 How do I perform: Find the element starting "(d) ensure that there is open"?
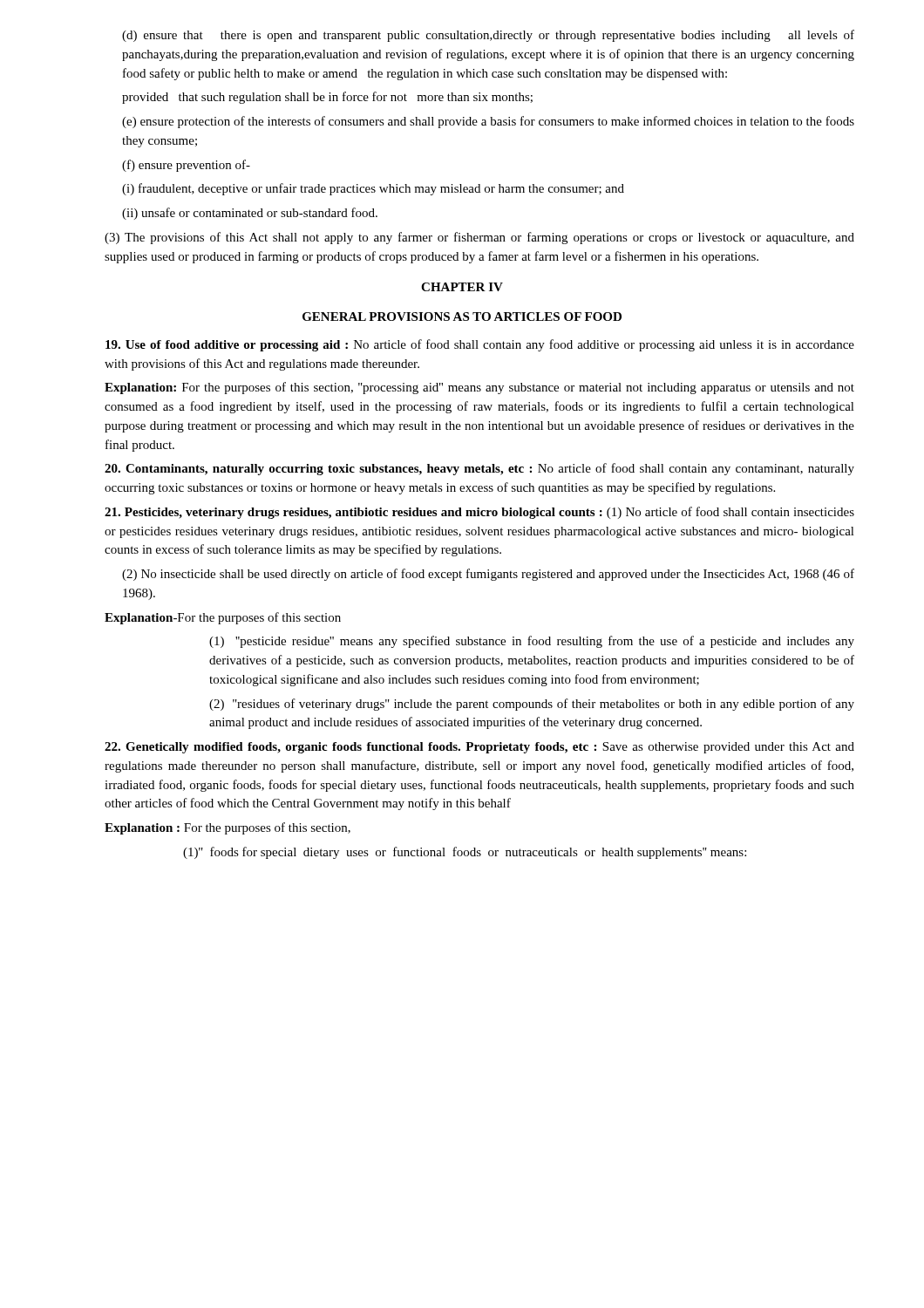click(x=488, y=54)
